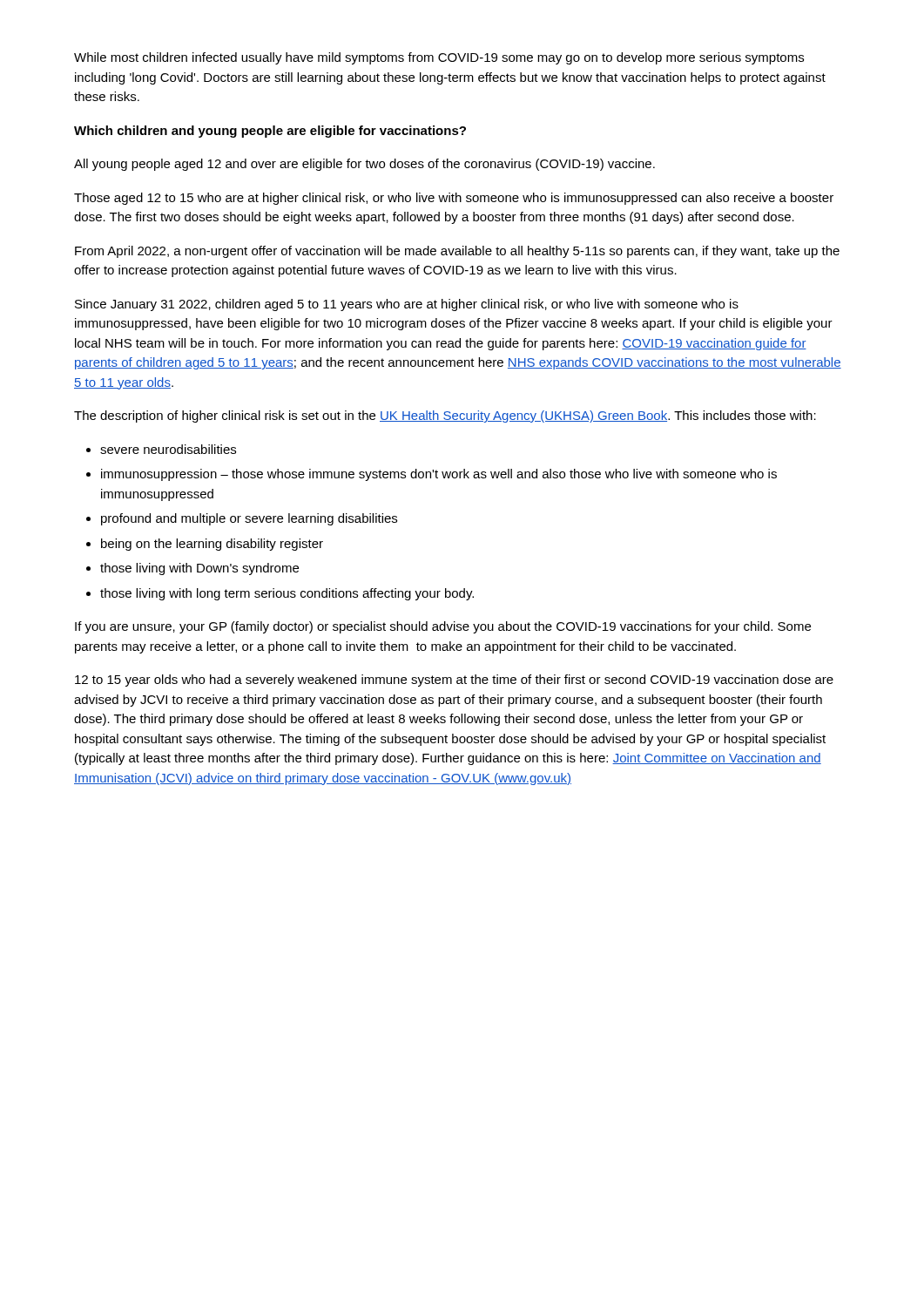
Task: Locate the text block containing "Those aged 12 to 15 who are at"
Action: click(462, 207)
